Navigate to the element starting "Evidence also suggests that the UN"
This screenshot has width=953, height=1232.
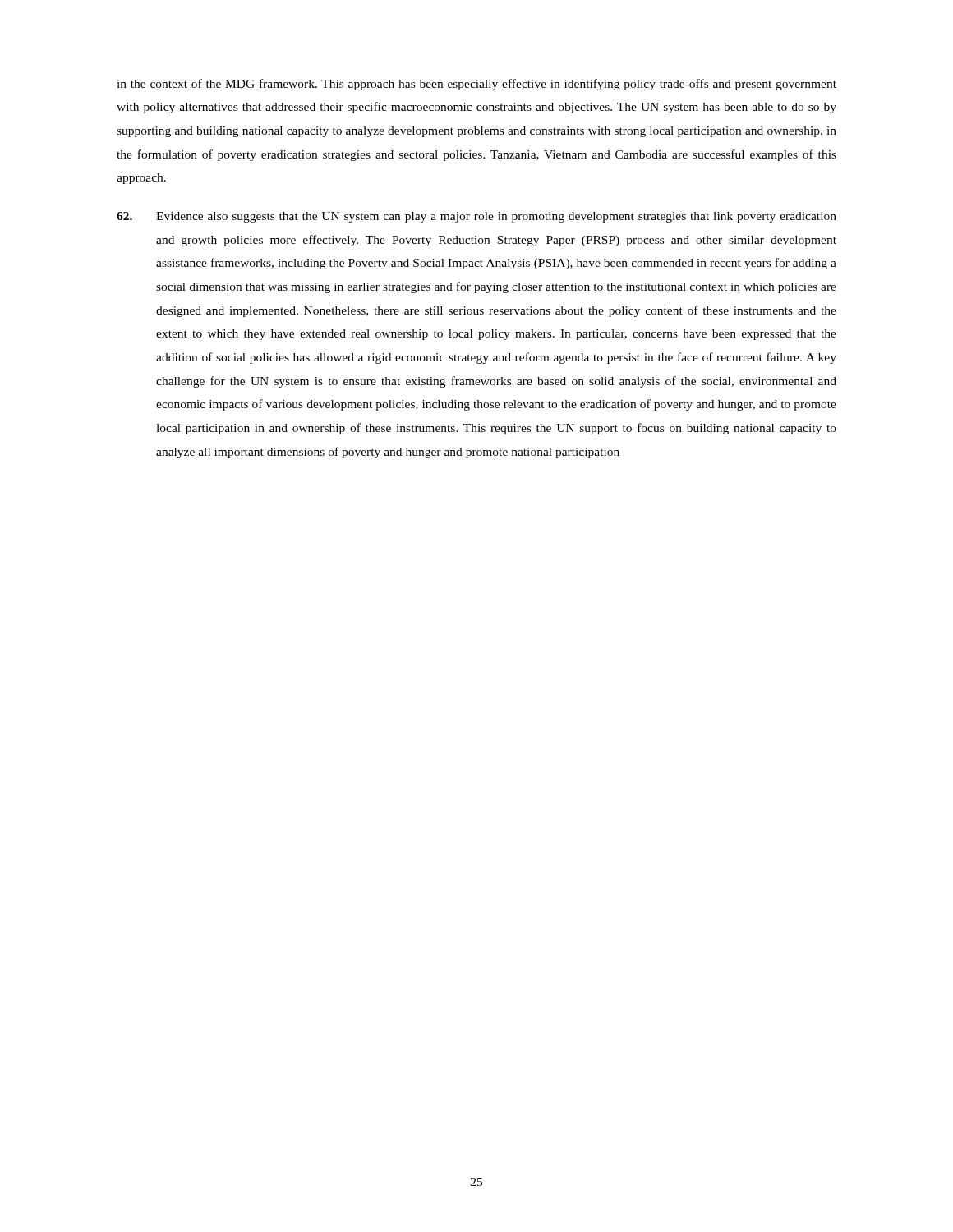tap(476, 334)
